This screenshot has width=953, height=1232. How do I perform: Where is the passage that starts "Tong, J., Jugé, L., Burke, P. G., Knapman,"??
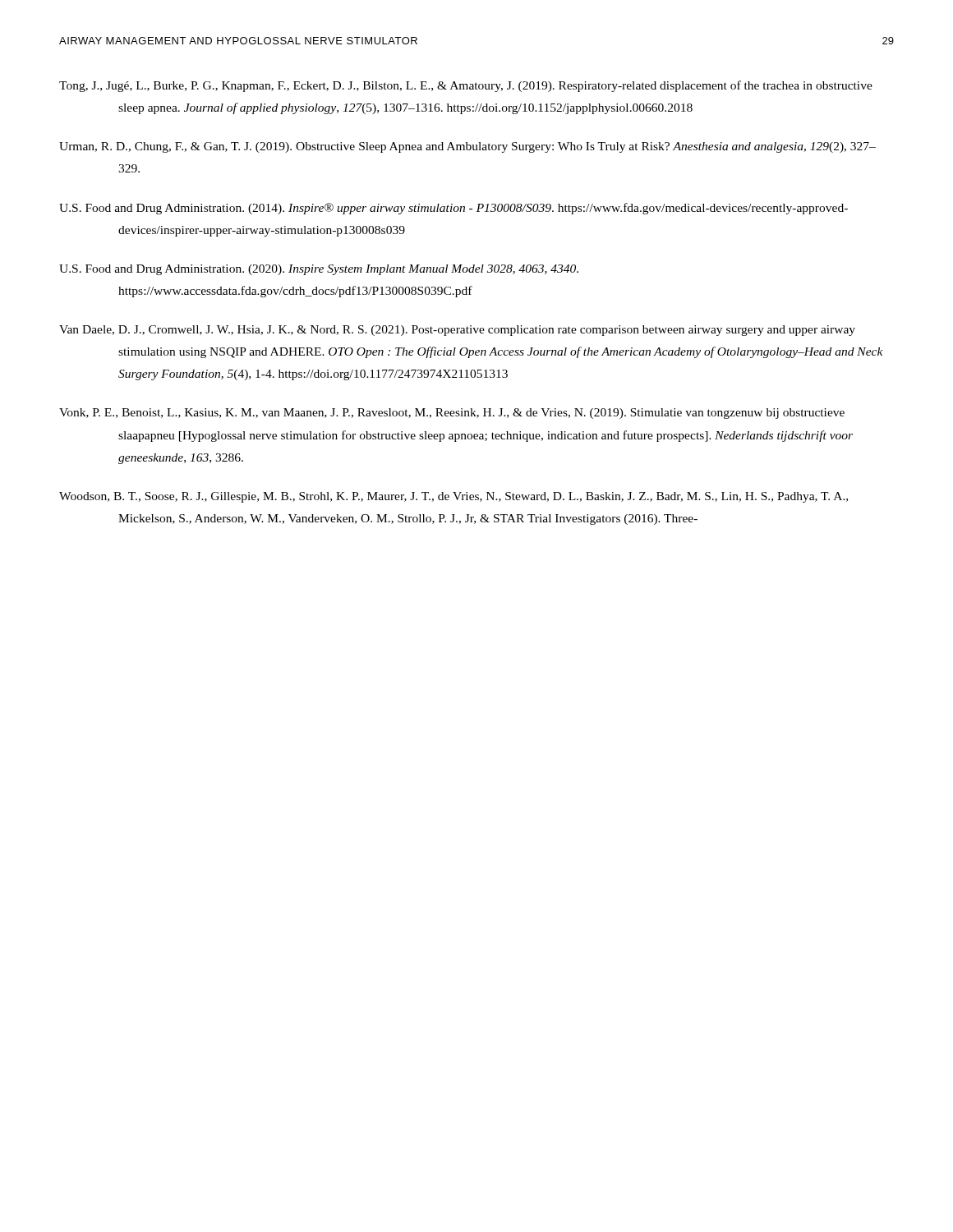coord(466,96)
